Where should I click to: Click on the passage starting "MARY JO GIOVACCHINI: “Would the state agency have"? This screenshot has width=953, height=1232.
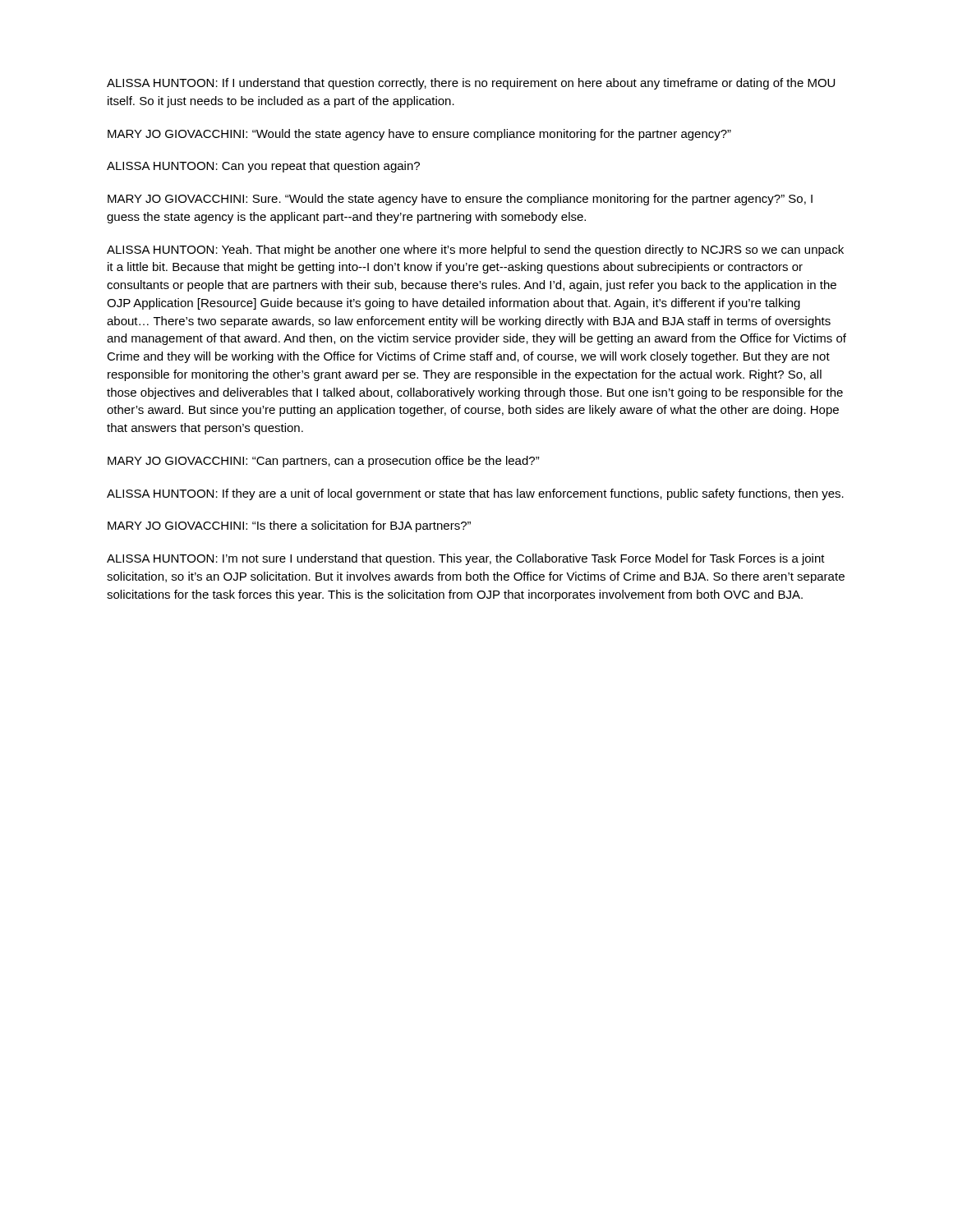419,133
